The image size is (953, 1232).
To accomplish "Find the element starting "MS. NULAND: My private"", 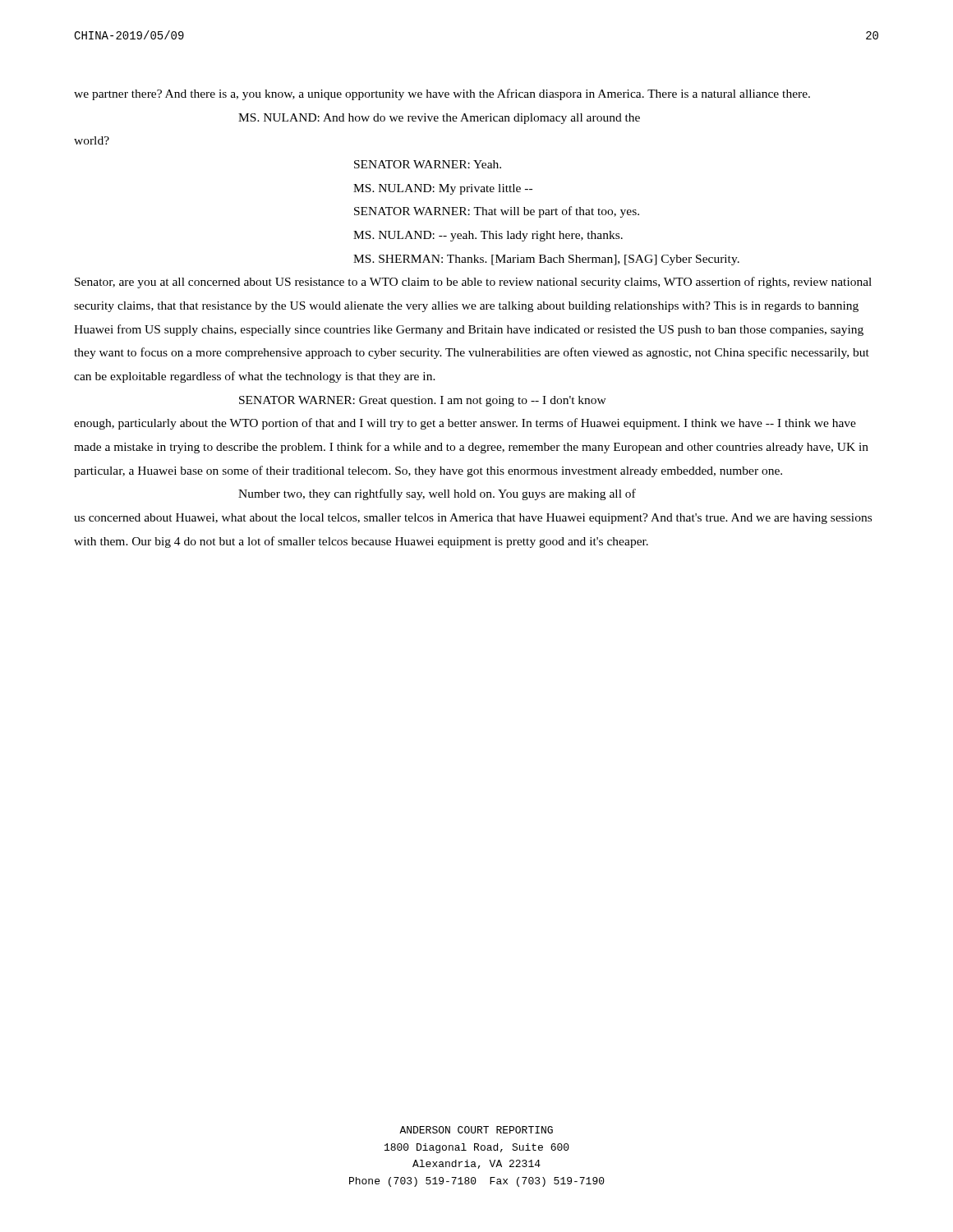I will click(x=443, y=187).
